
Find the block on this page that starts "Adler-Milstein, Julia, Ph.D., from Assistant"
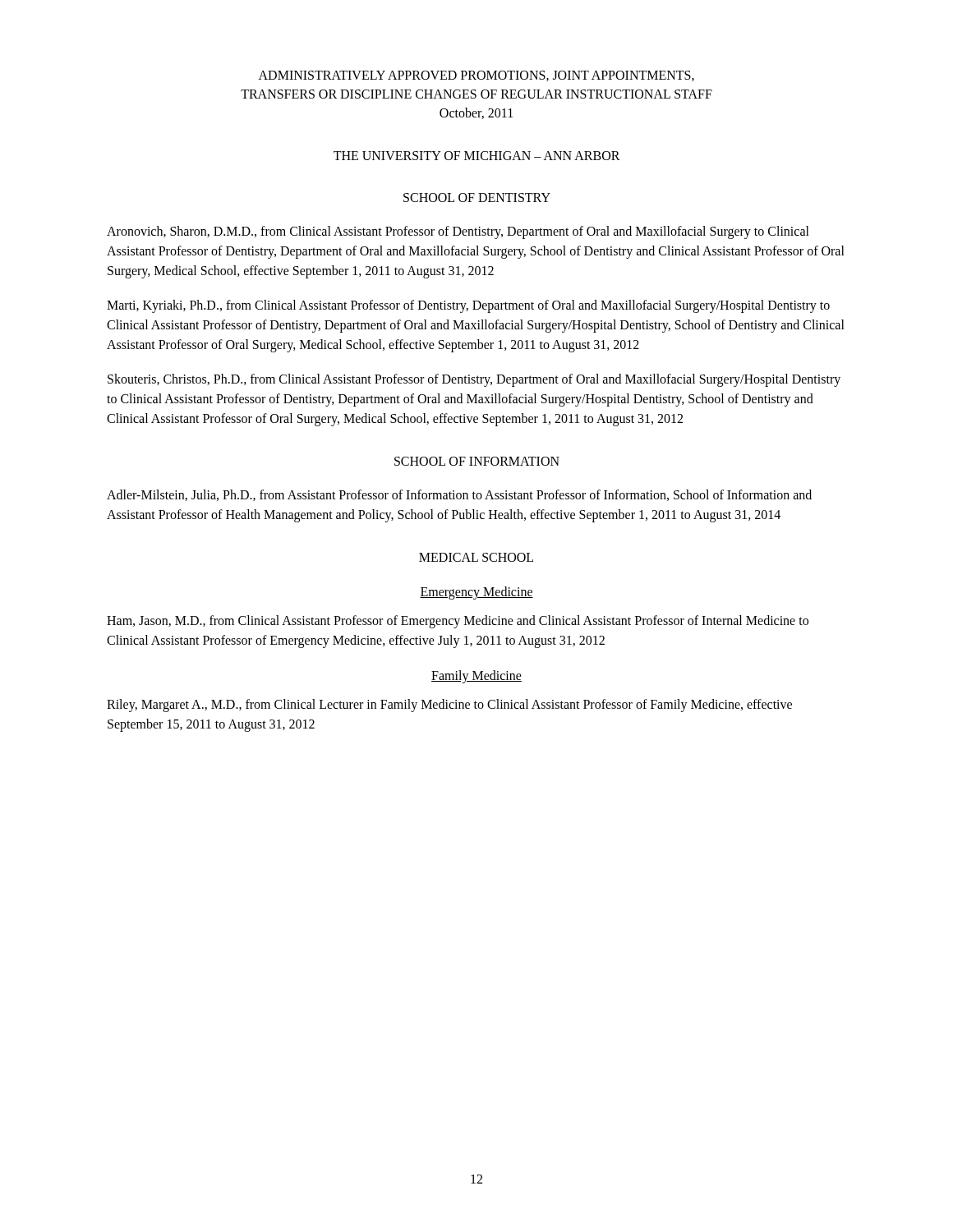[459, 505]
